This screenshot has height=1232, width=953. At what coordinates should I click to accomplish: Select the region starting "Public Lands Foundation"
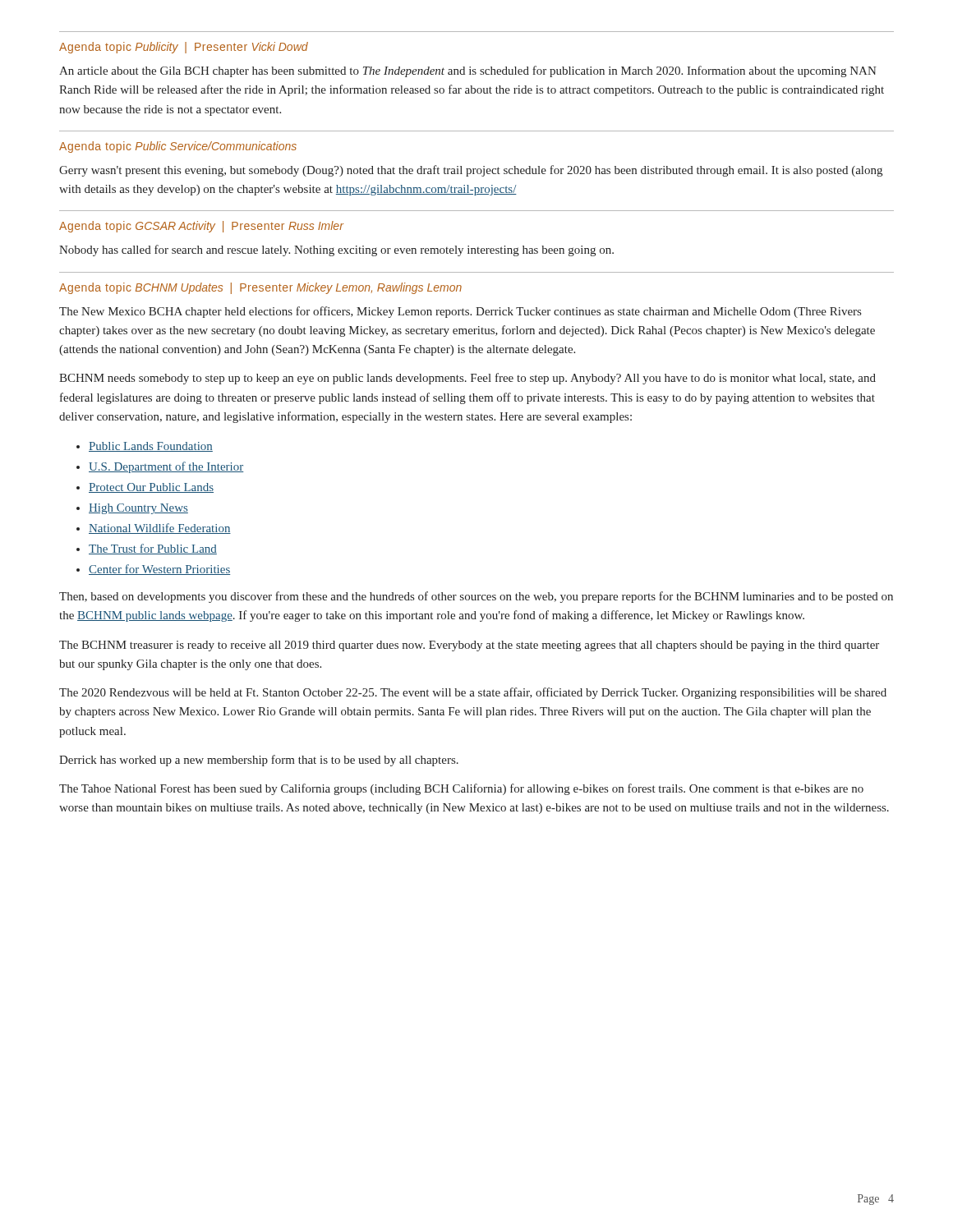coord(151,446)
